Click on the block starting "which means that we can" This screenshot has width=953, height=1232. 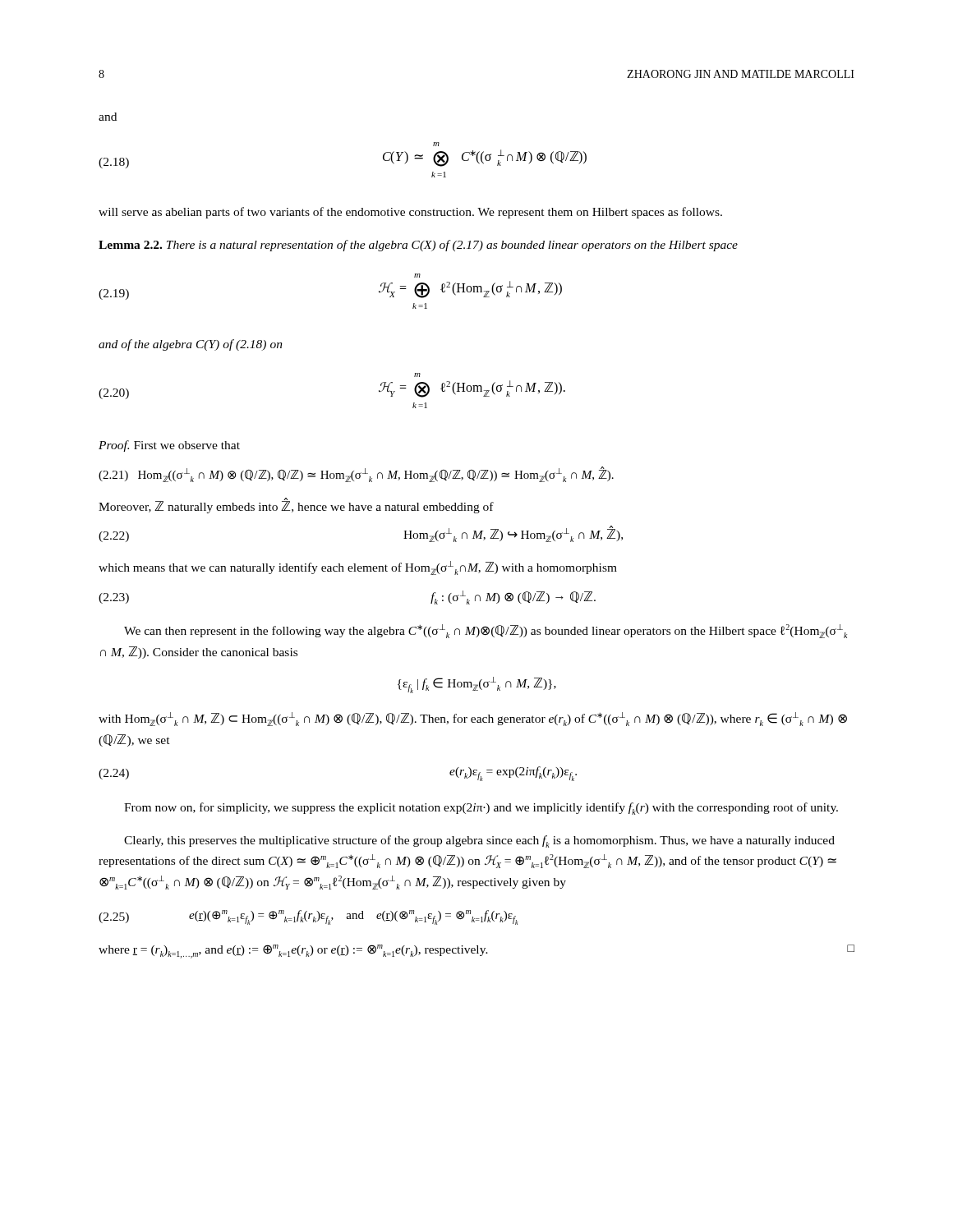coord(358,568)
